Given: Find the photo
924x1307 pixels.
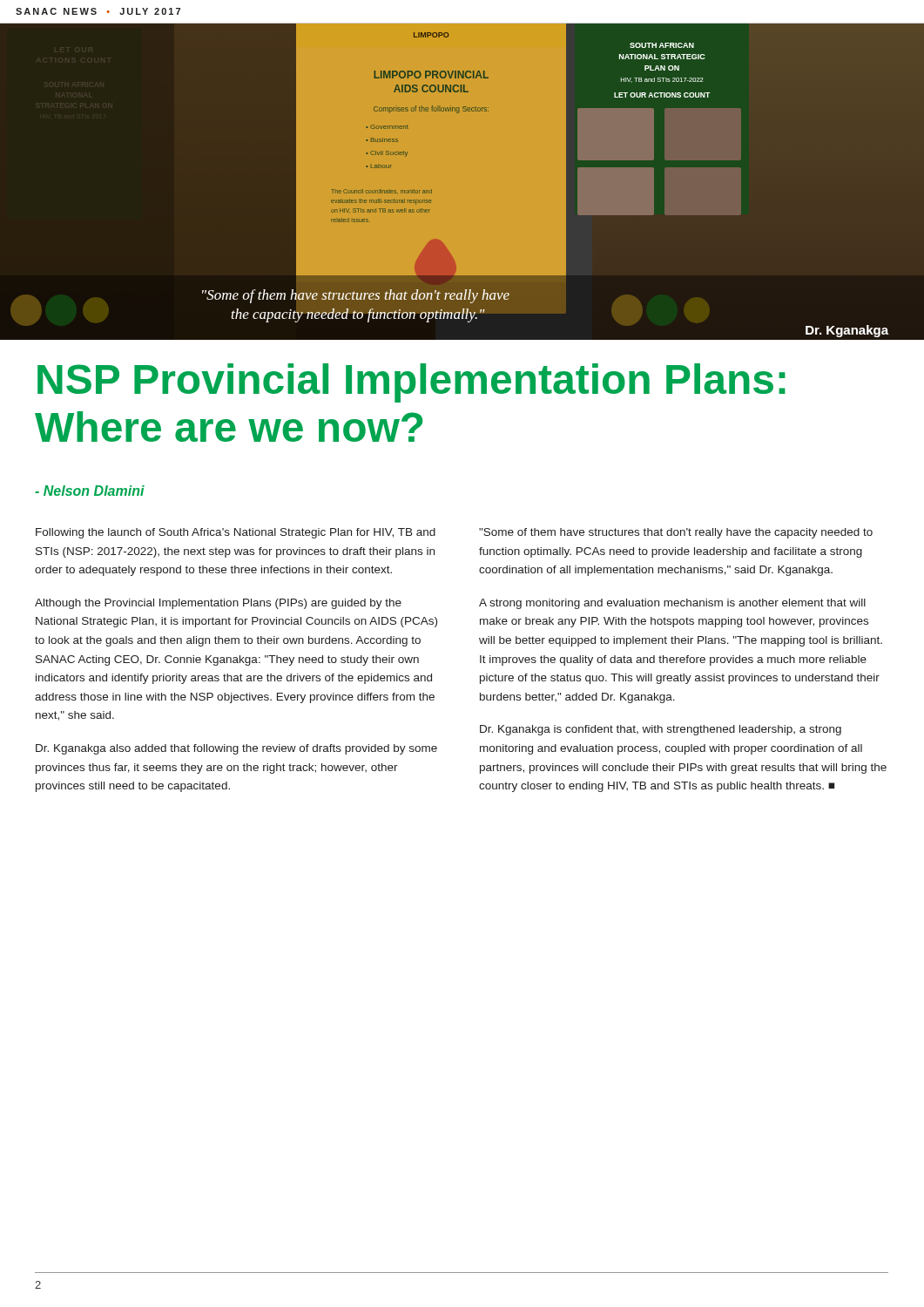Looking at the screenshot, I should tap(462, 170).
